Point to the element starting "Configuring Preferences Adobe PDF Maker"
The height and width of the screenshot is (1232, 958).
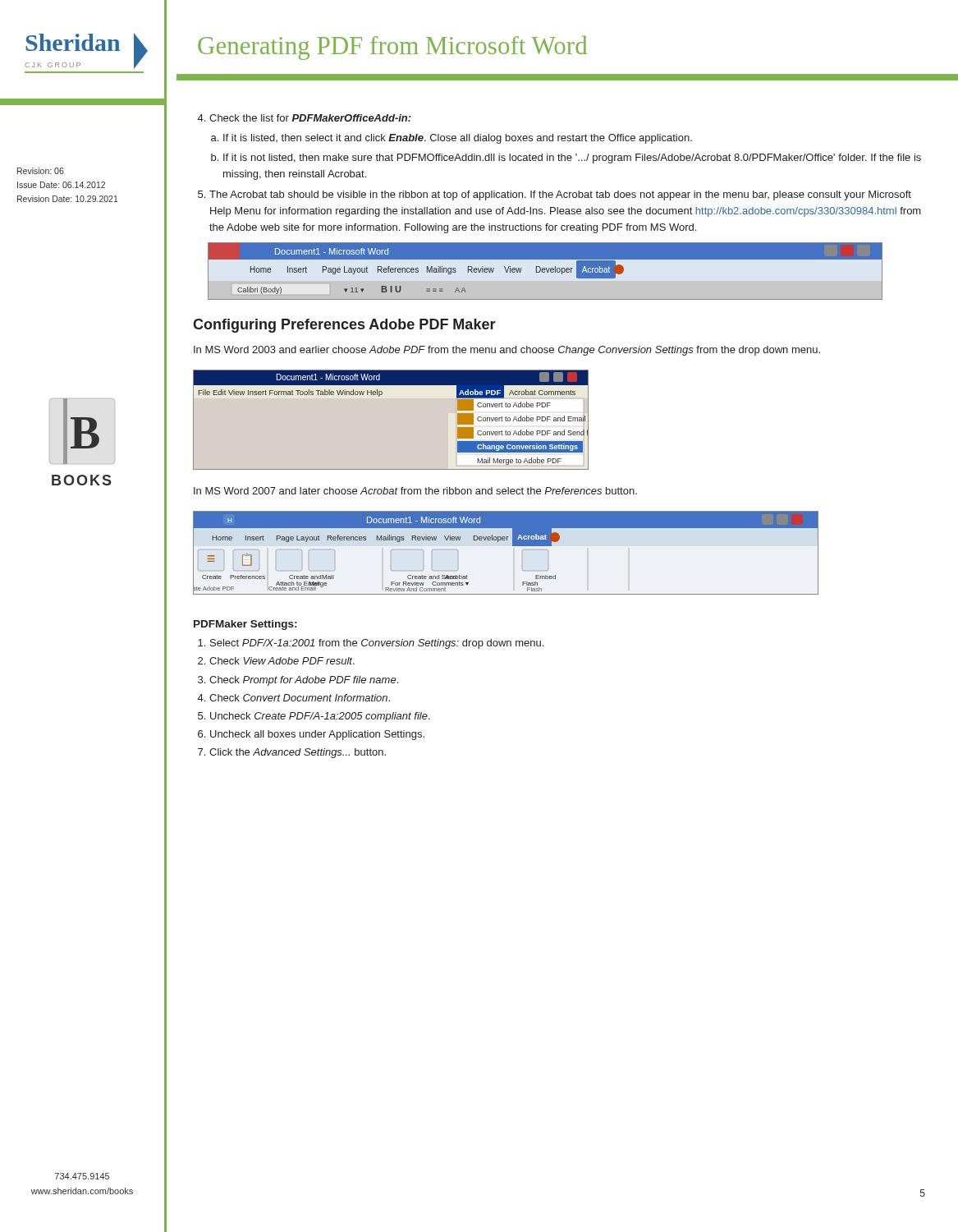point(344,324)
